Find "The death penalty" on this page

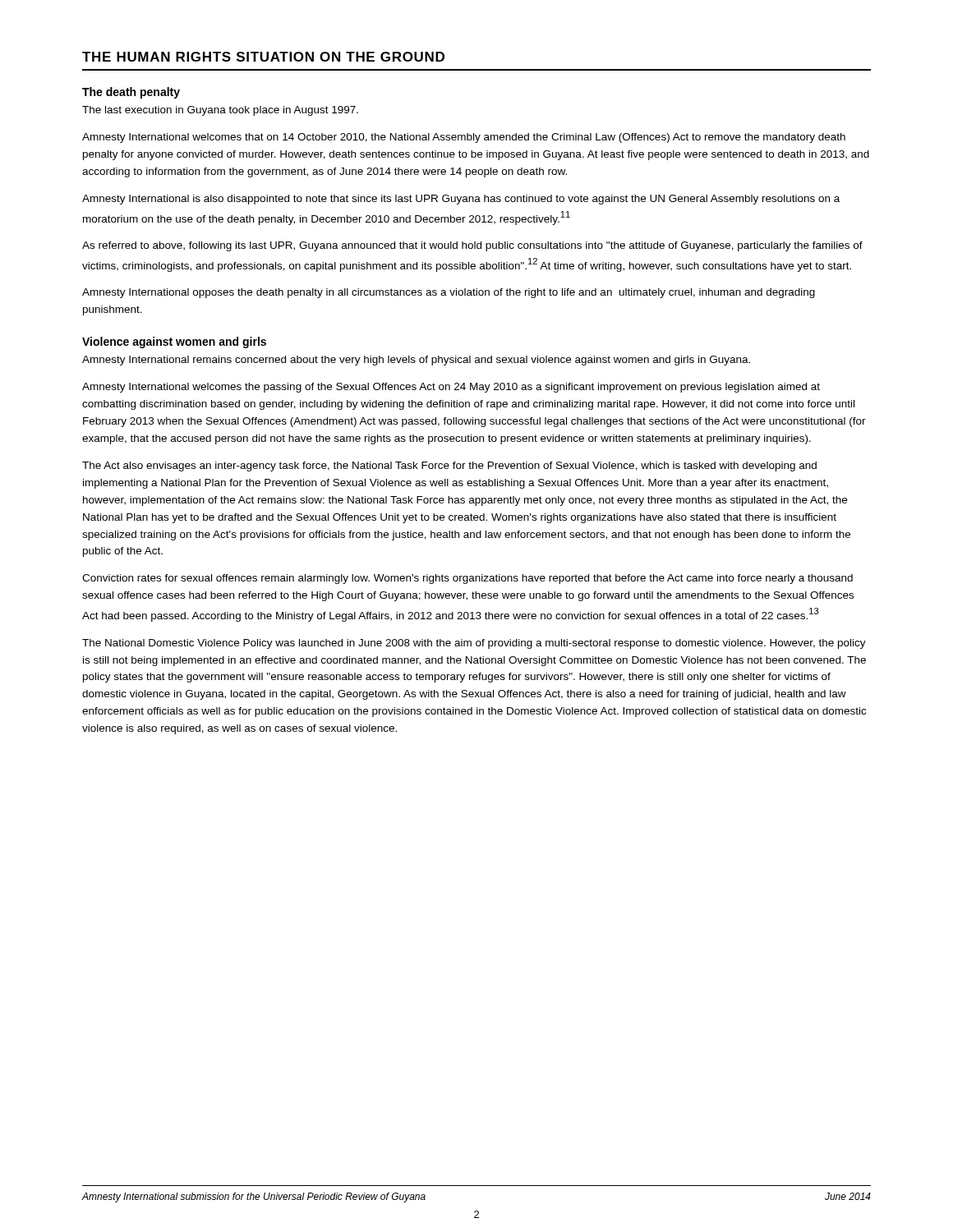click(131, 92)
